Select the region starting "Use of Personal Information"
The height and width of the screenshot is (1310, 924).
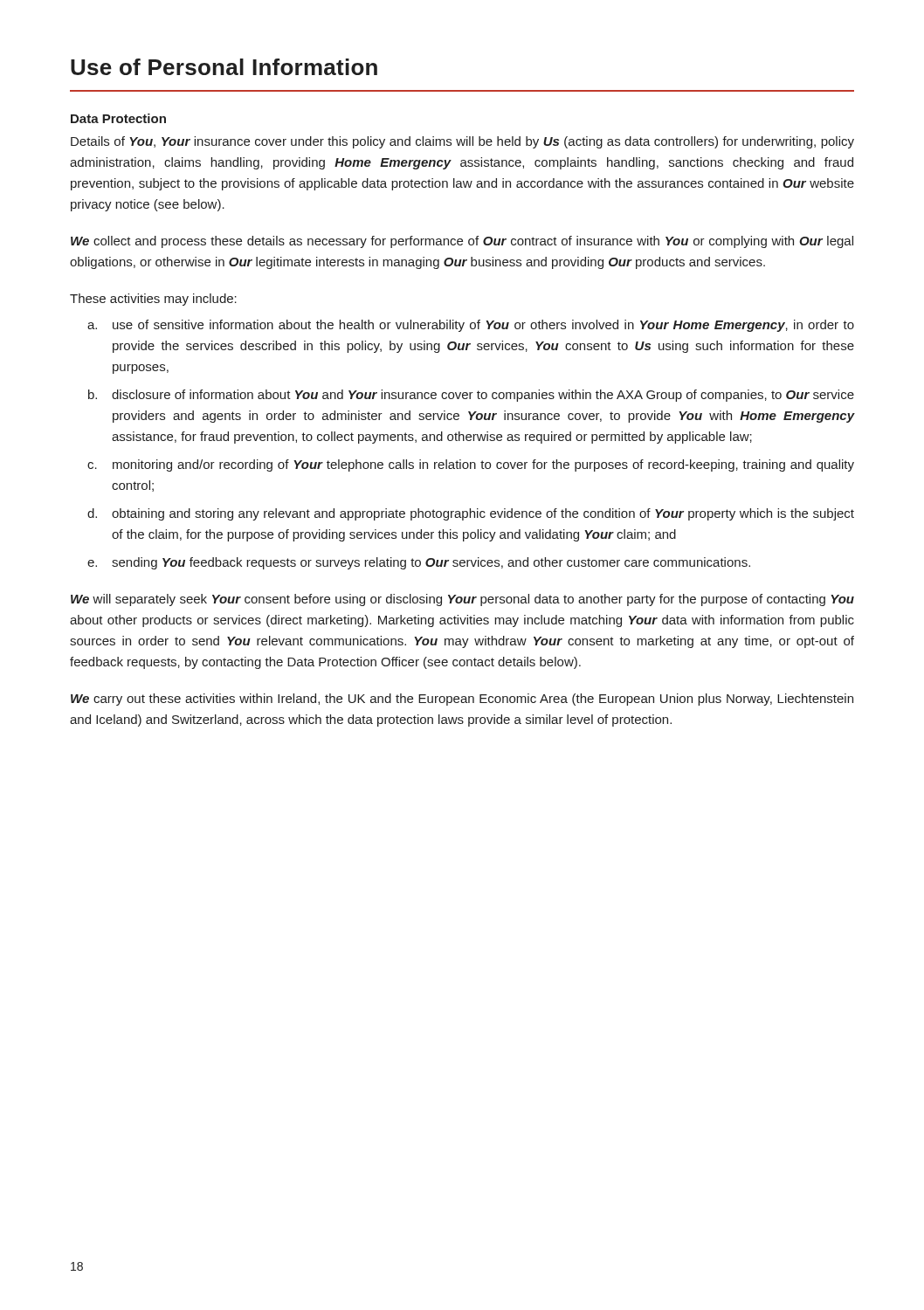click(x=224, y=67)
